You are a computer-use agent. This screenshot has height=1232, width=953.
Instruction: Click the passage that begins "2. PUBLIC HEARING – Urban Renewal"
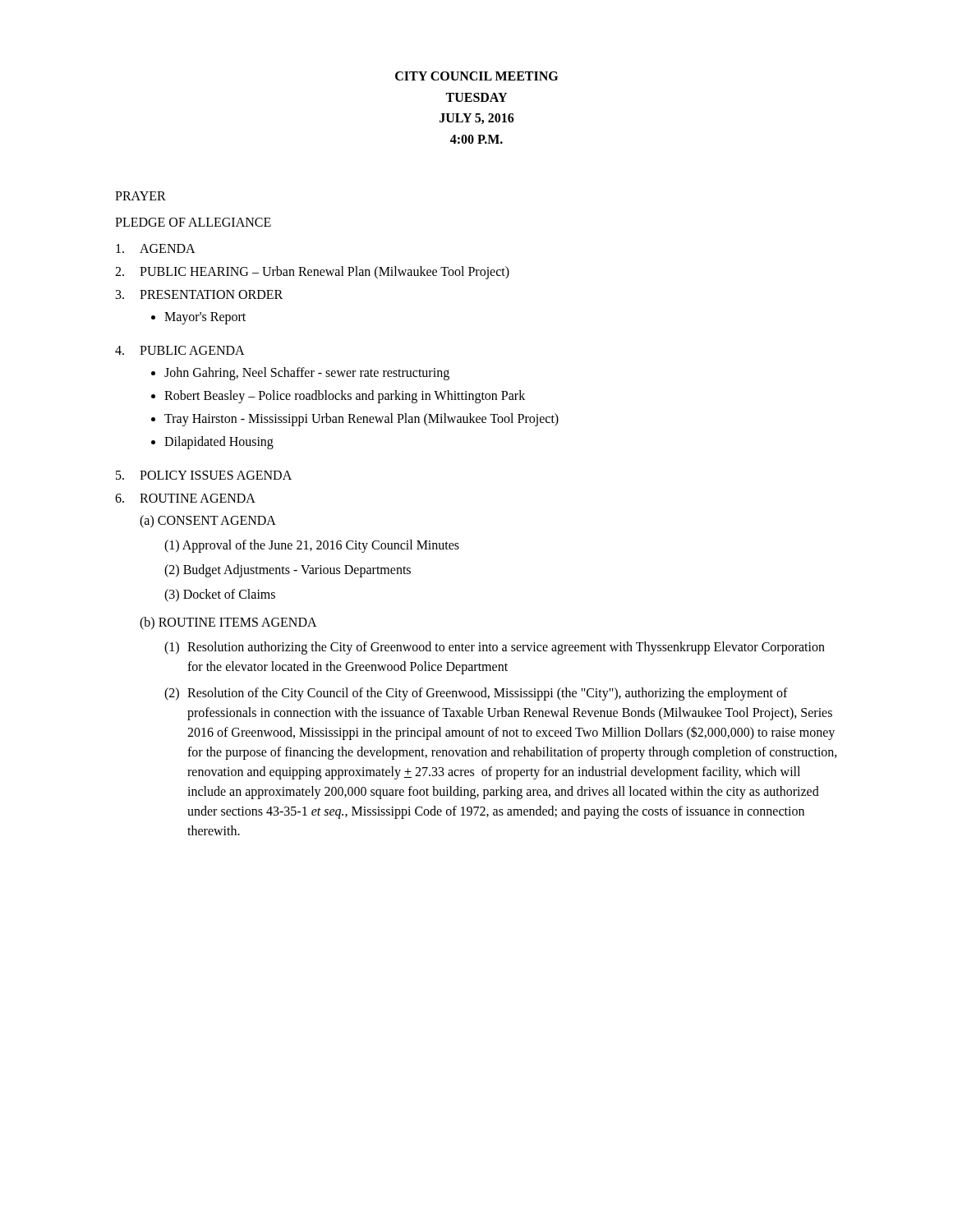[476, 272]
